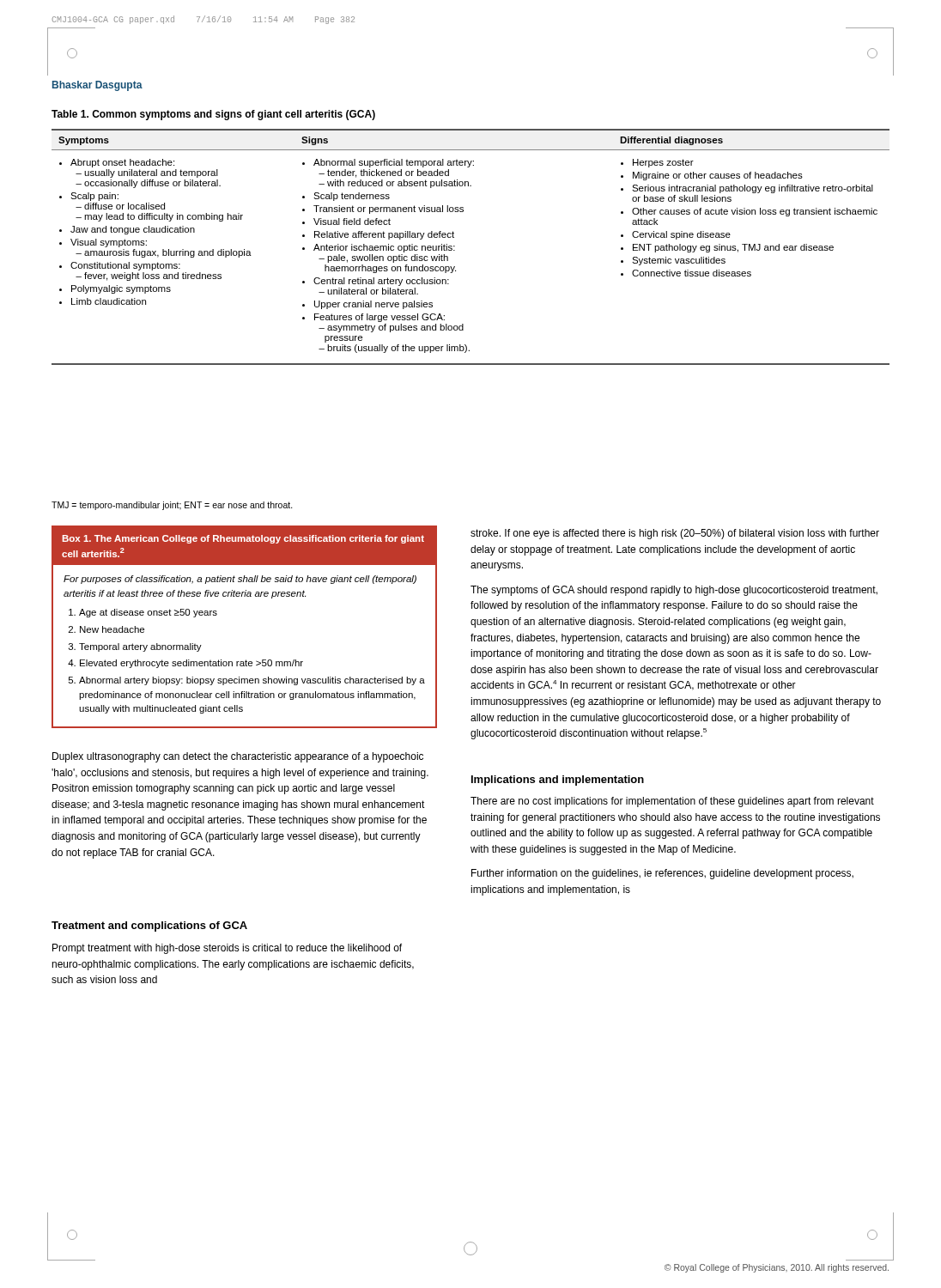Where does it say "Bhaskar Dasgupta"?
This screenshot has height=1288, width=941.
[x=97, y=85]
